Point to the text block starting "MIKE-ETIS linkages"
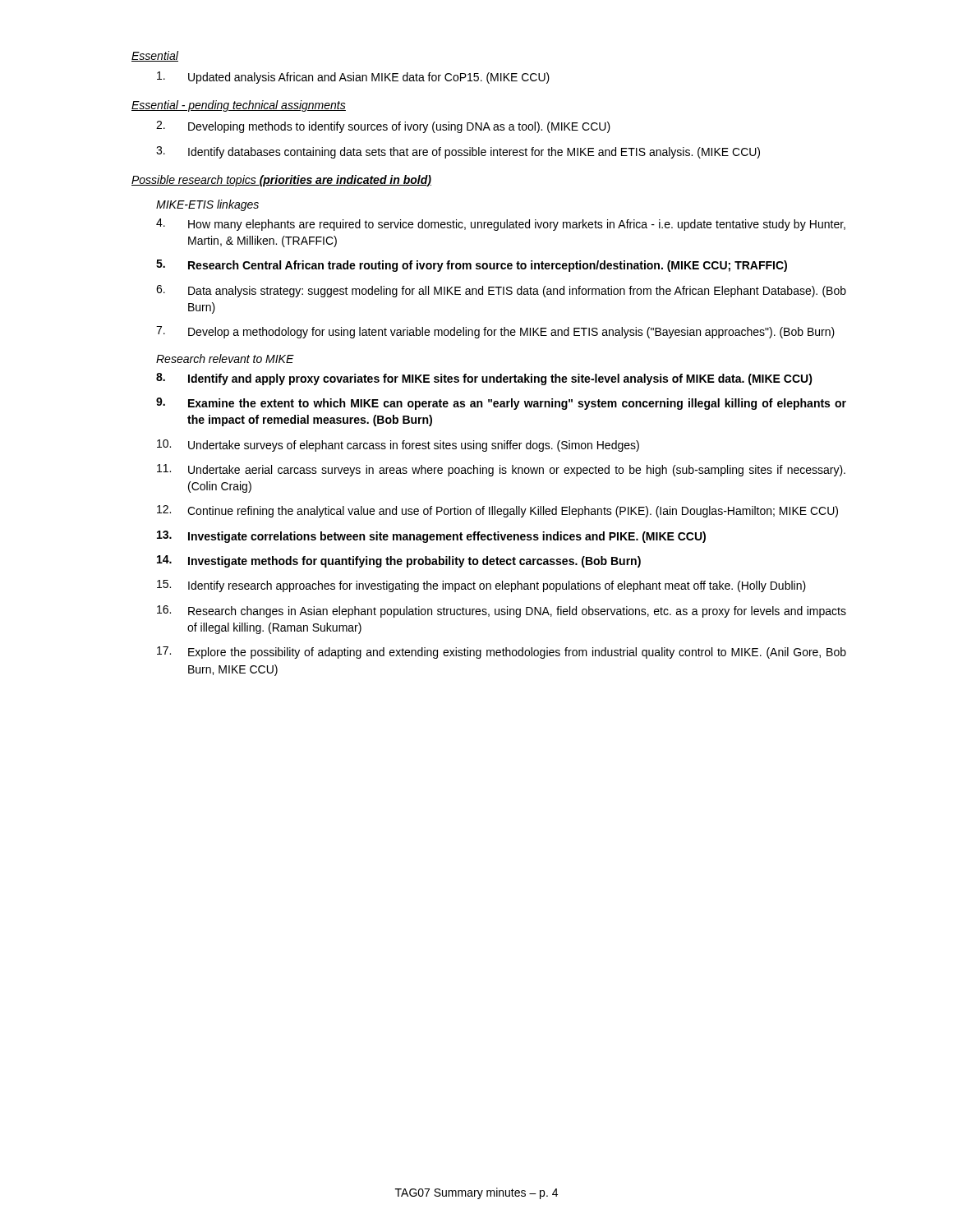The height and width of the screenshot is (1232, 953). point(208,204)
